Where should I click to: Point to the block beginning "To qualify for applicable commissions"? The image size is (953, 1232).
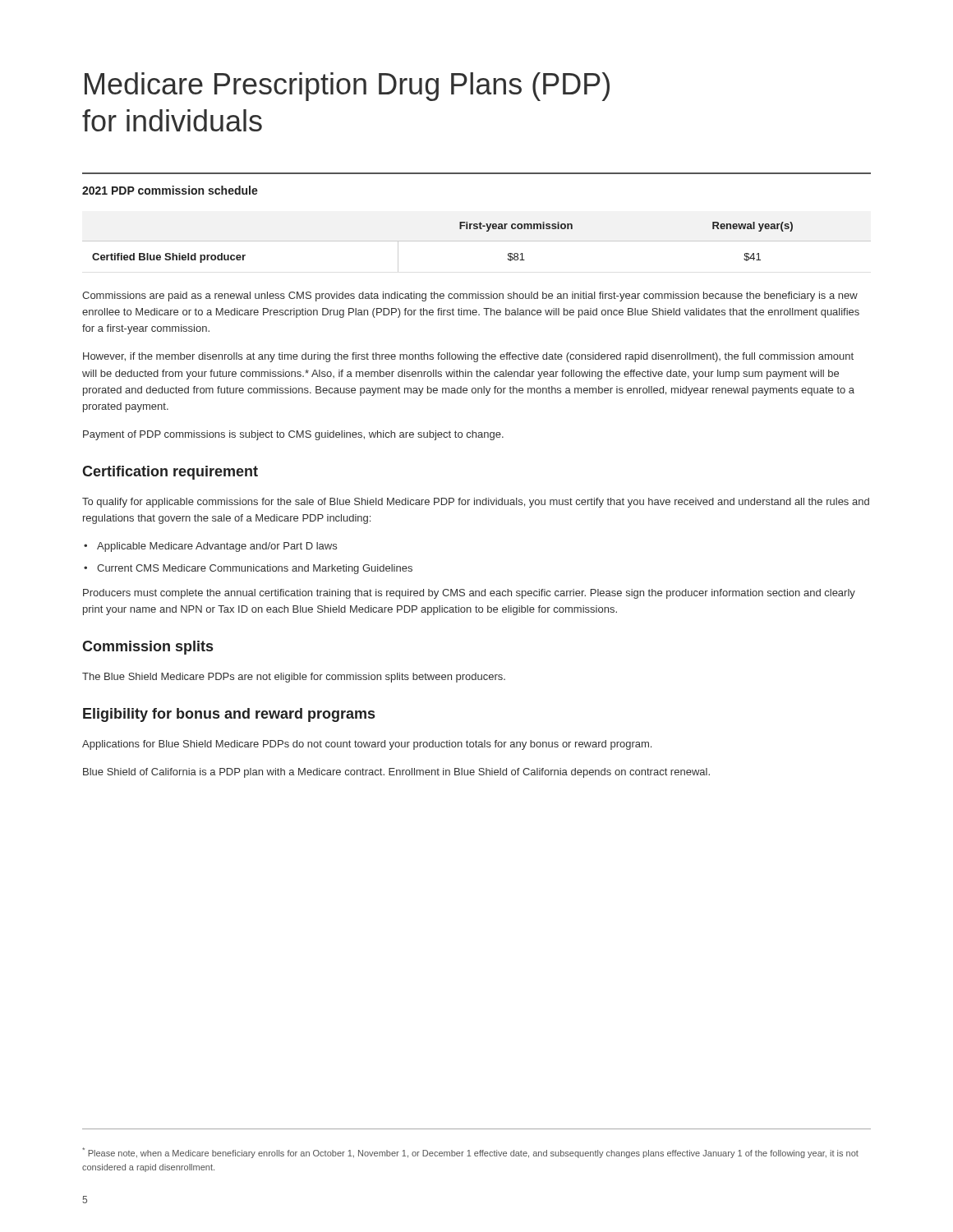point(476,510)
